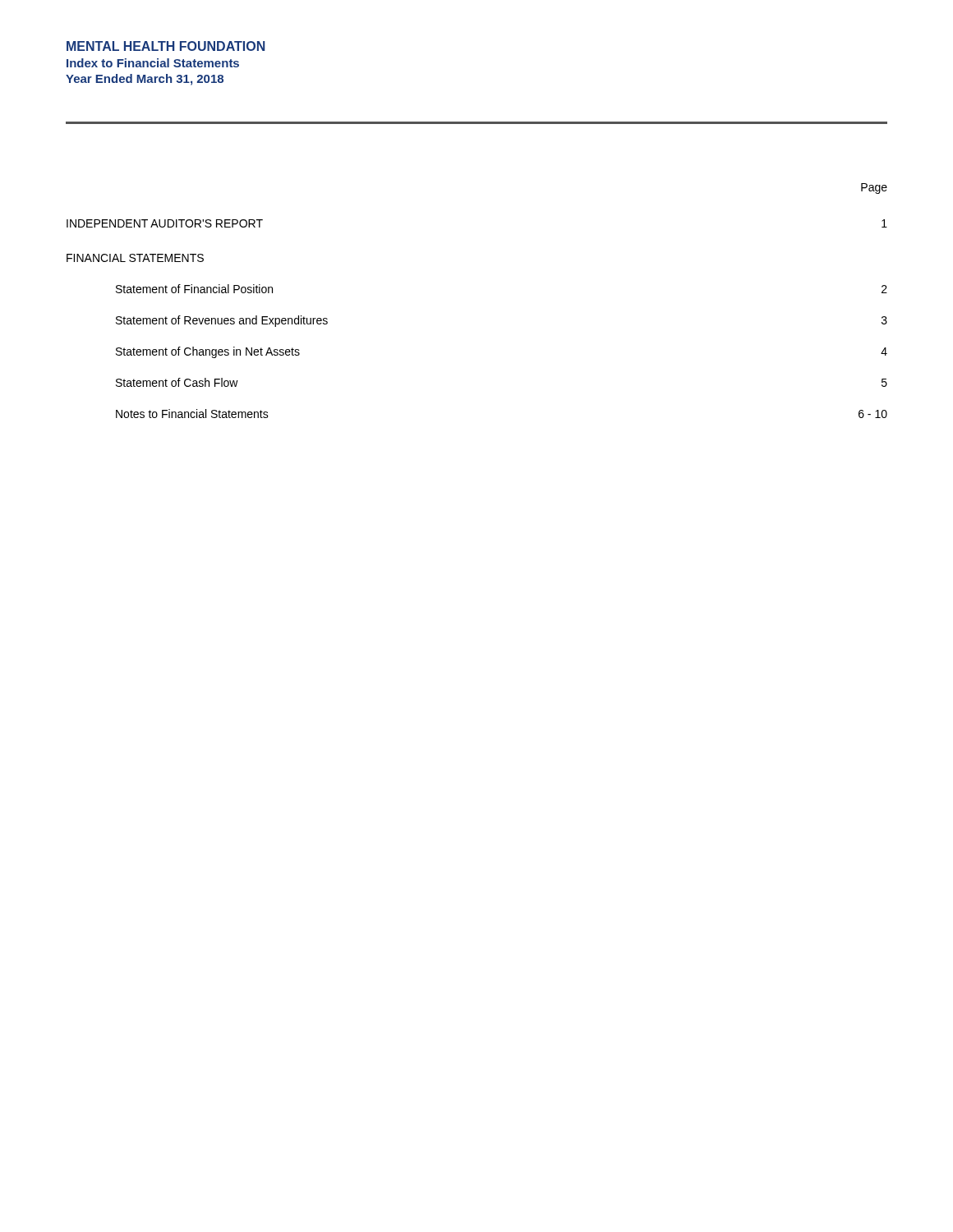Navigate to the region starting "FINANCIAL STATEMENTS"

[x=135, y=258]
